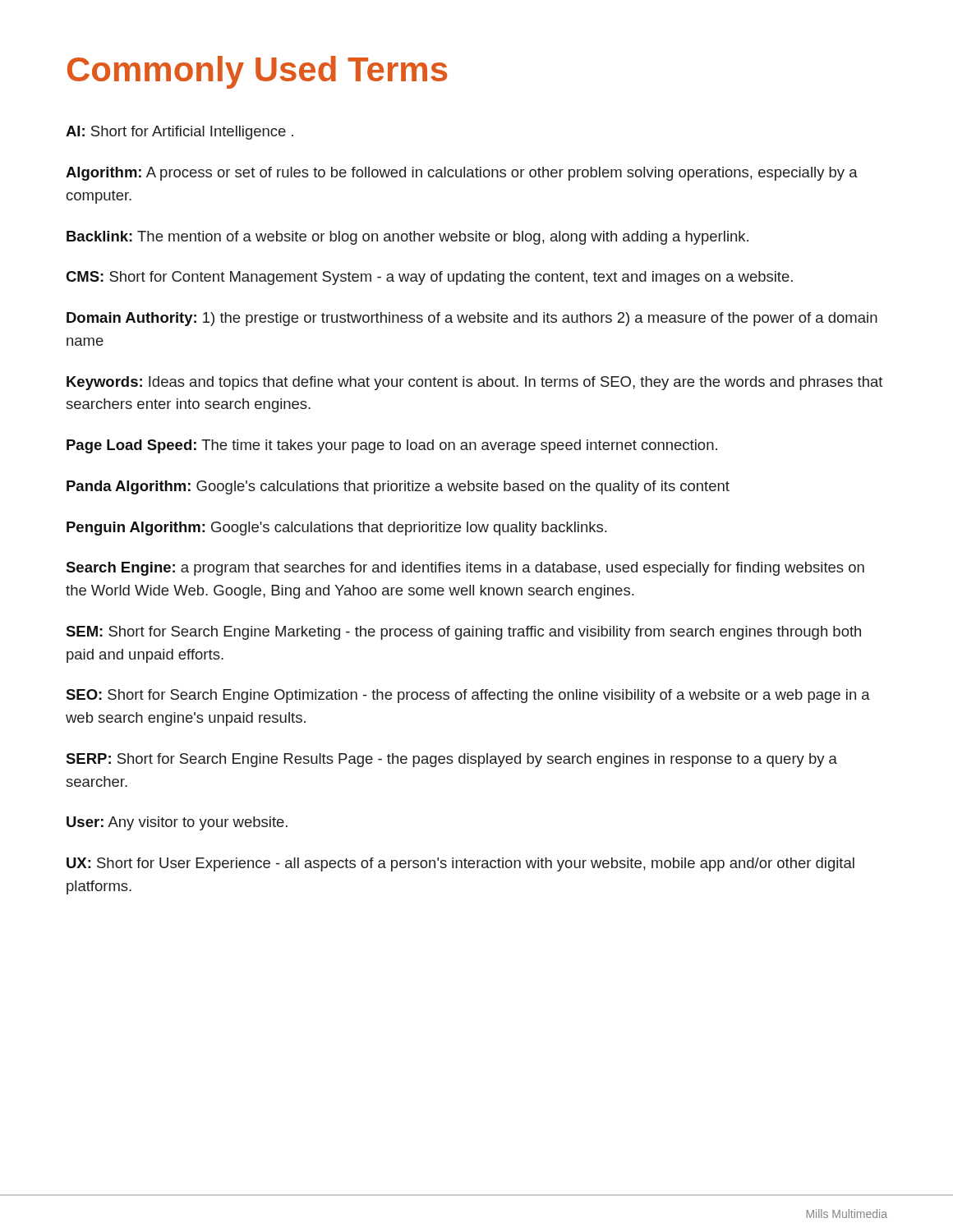Locate the region starting "AI: Short for Artificial Intelligence"
The image size is (953, 1232).
[x=180, y=131]
